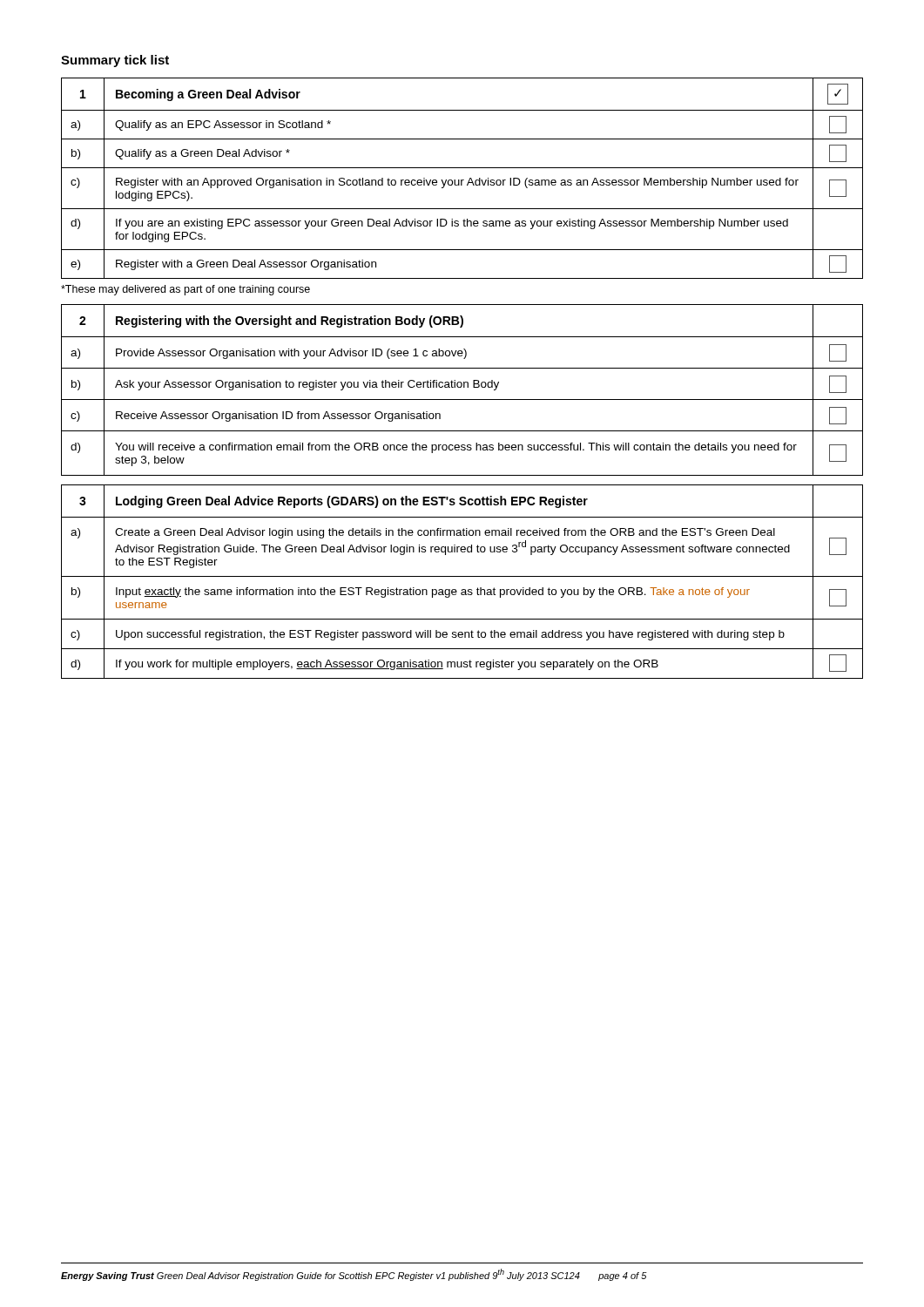Point to the block beginning "These may delivered as part of"

pos(186,289)
